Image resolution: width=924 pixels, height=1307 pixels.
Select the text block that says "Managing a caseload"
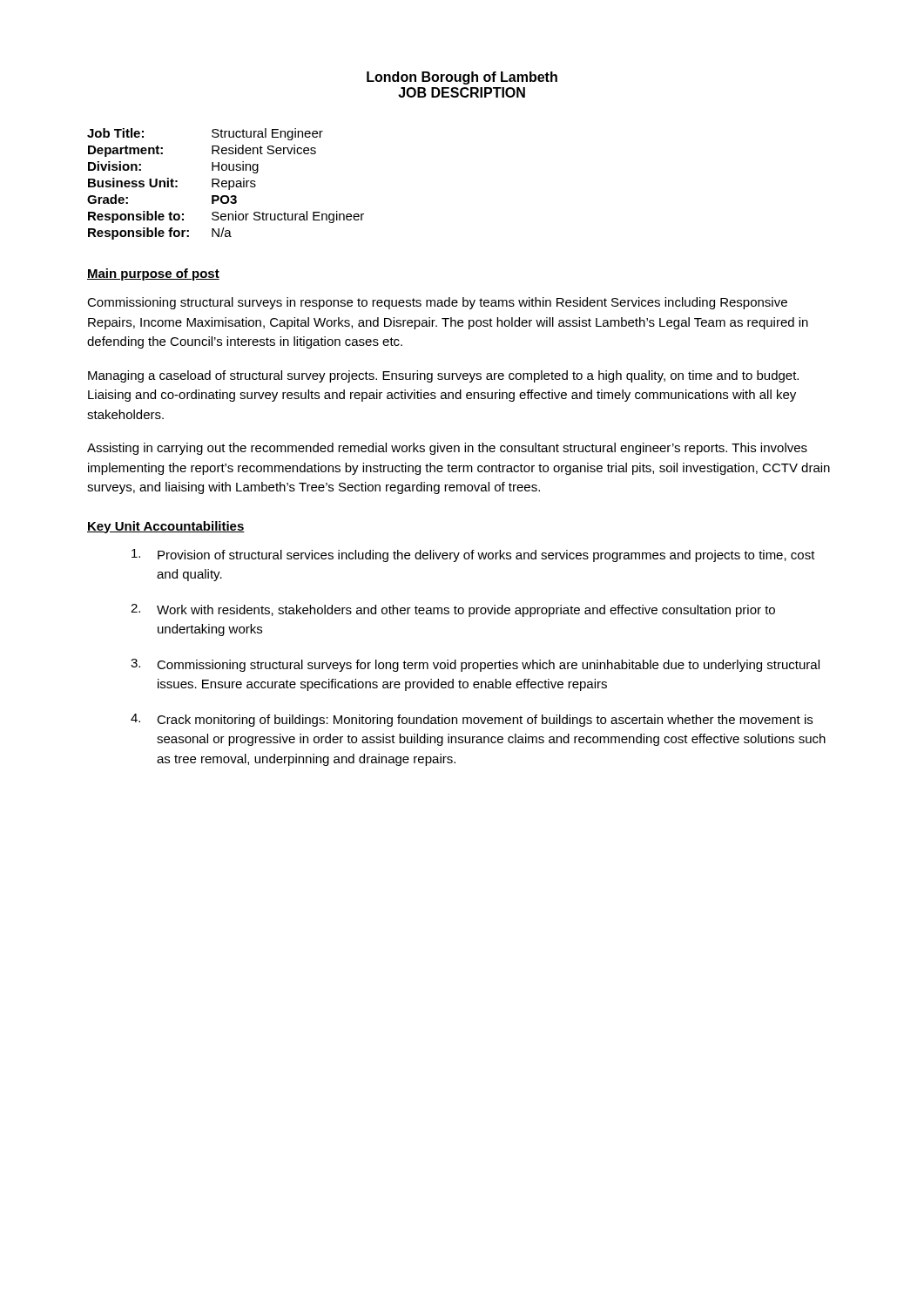coord(444,394)
